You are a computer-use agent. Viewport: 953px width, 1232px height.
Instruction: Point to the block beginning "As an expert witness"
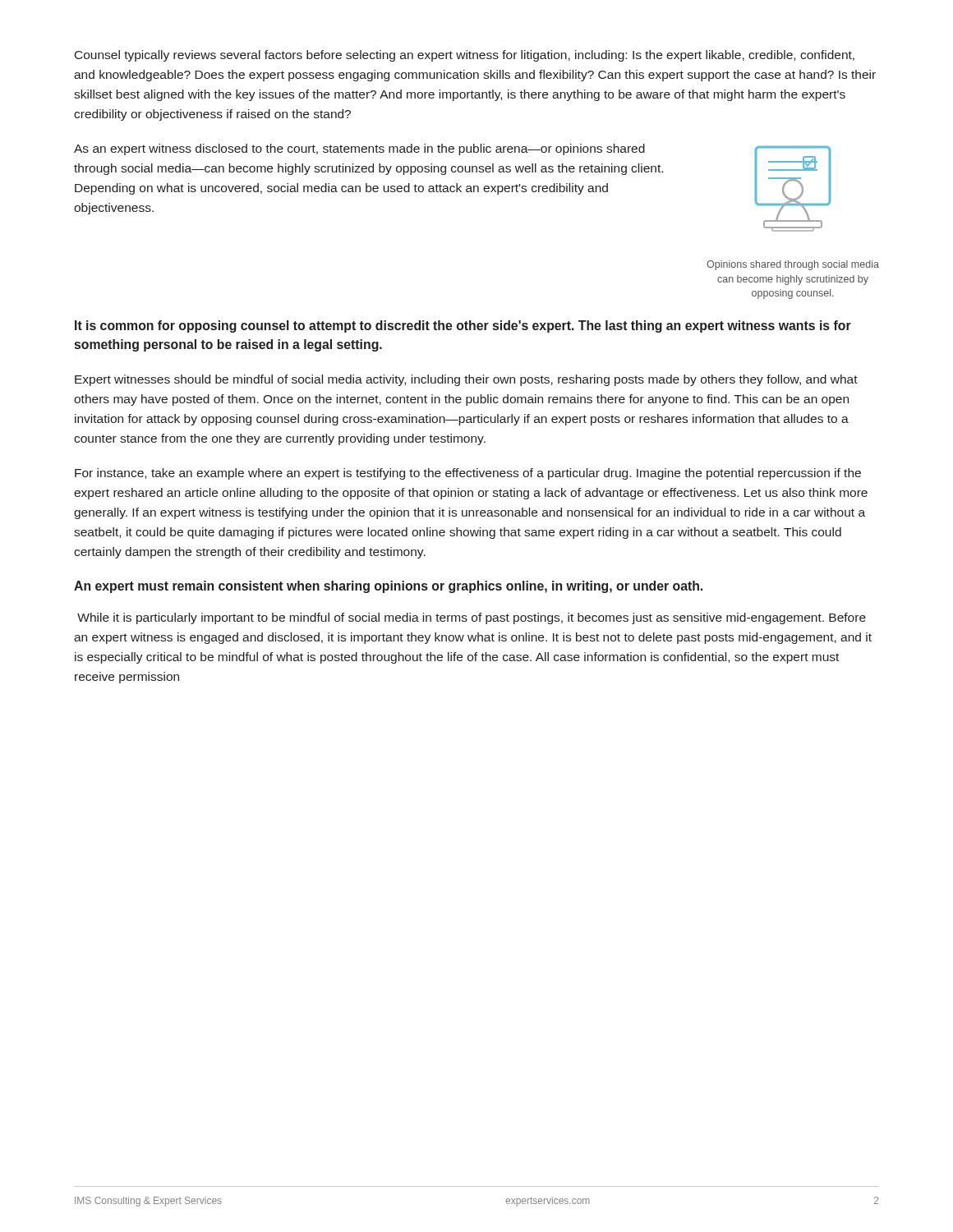click(369, 178)
